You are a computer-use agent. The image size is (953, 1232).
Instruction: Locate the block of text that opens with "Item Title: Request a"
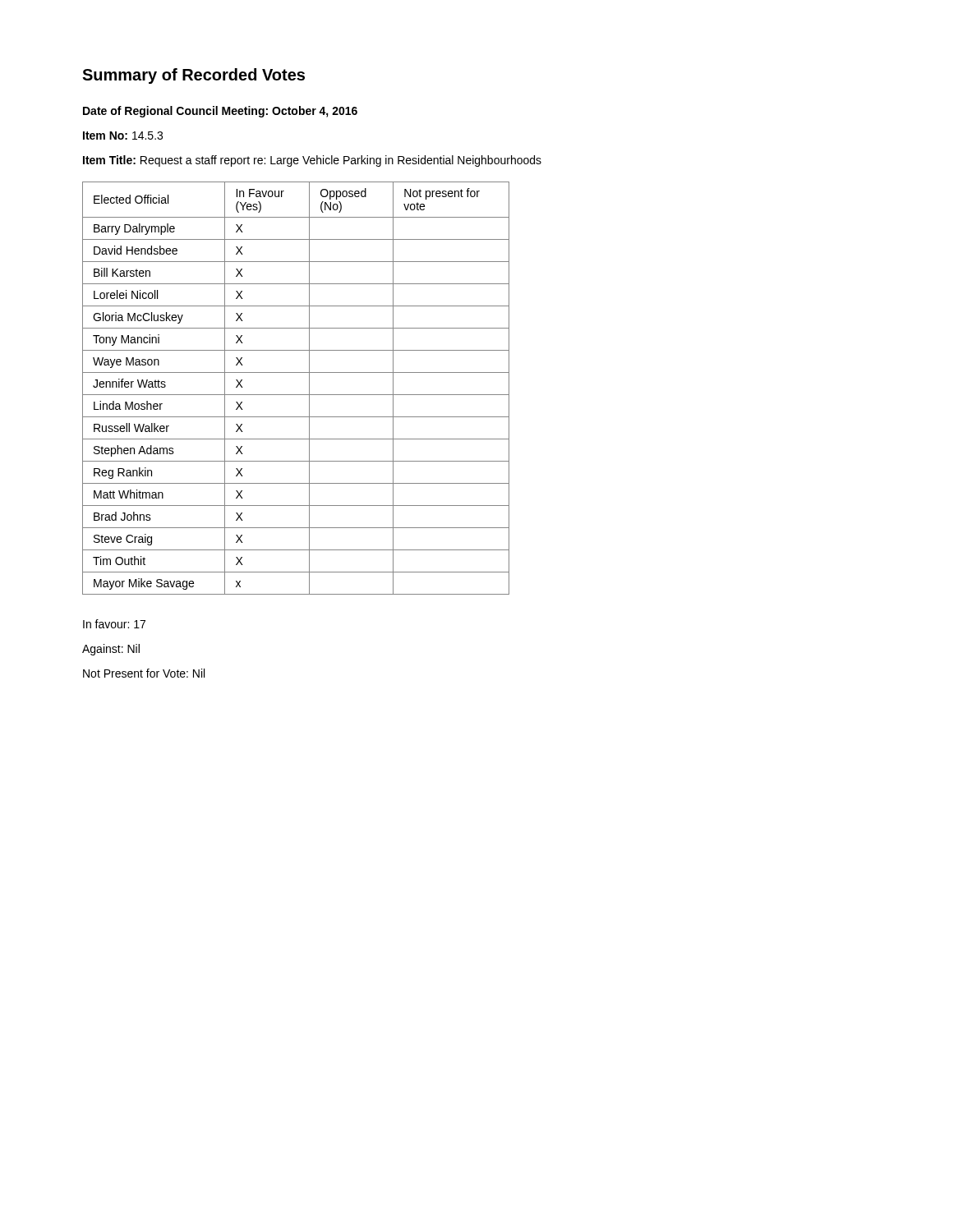pyautogui.click(x=312, y=160)
